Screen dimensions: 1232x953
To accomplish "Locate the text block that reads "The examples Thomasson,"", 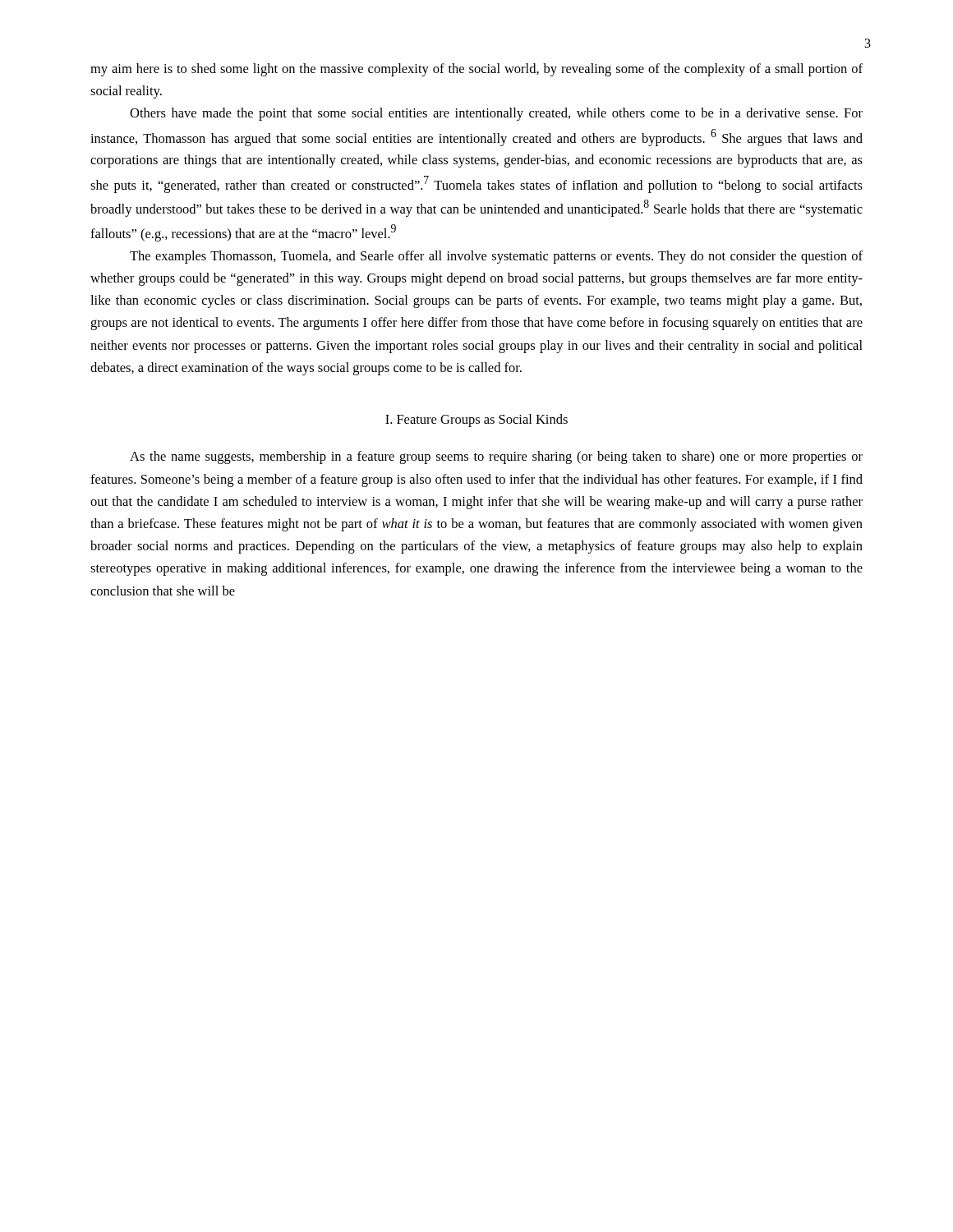I will point(476,312).
